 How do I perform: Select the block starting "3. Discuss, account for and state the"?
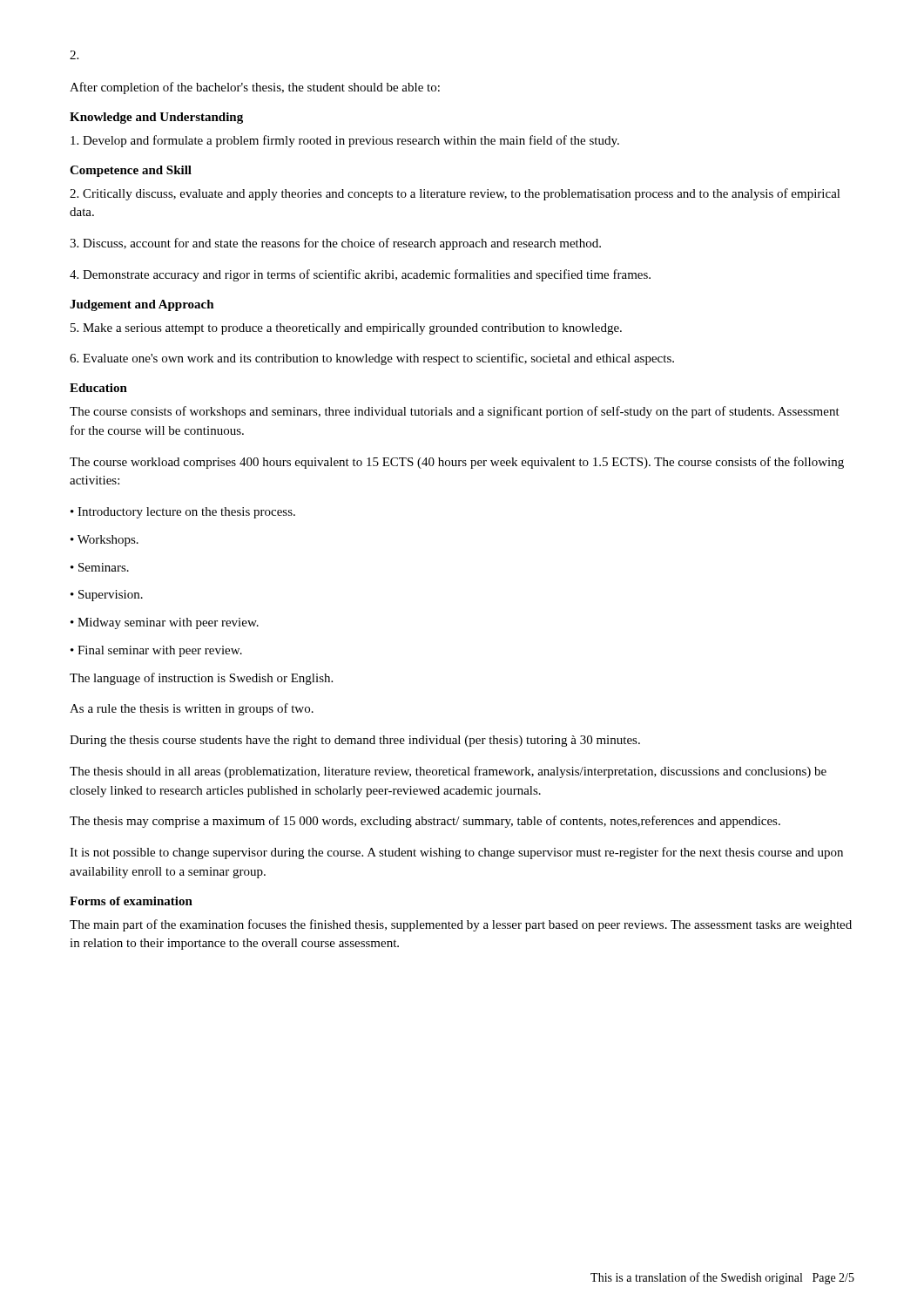point(336,243)
